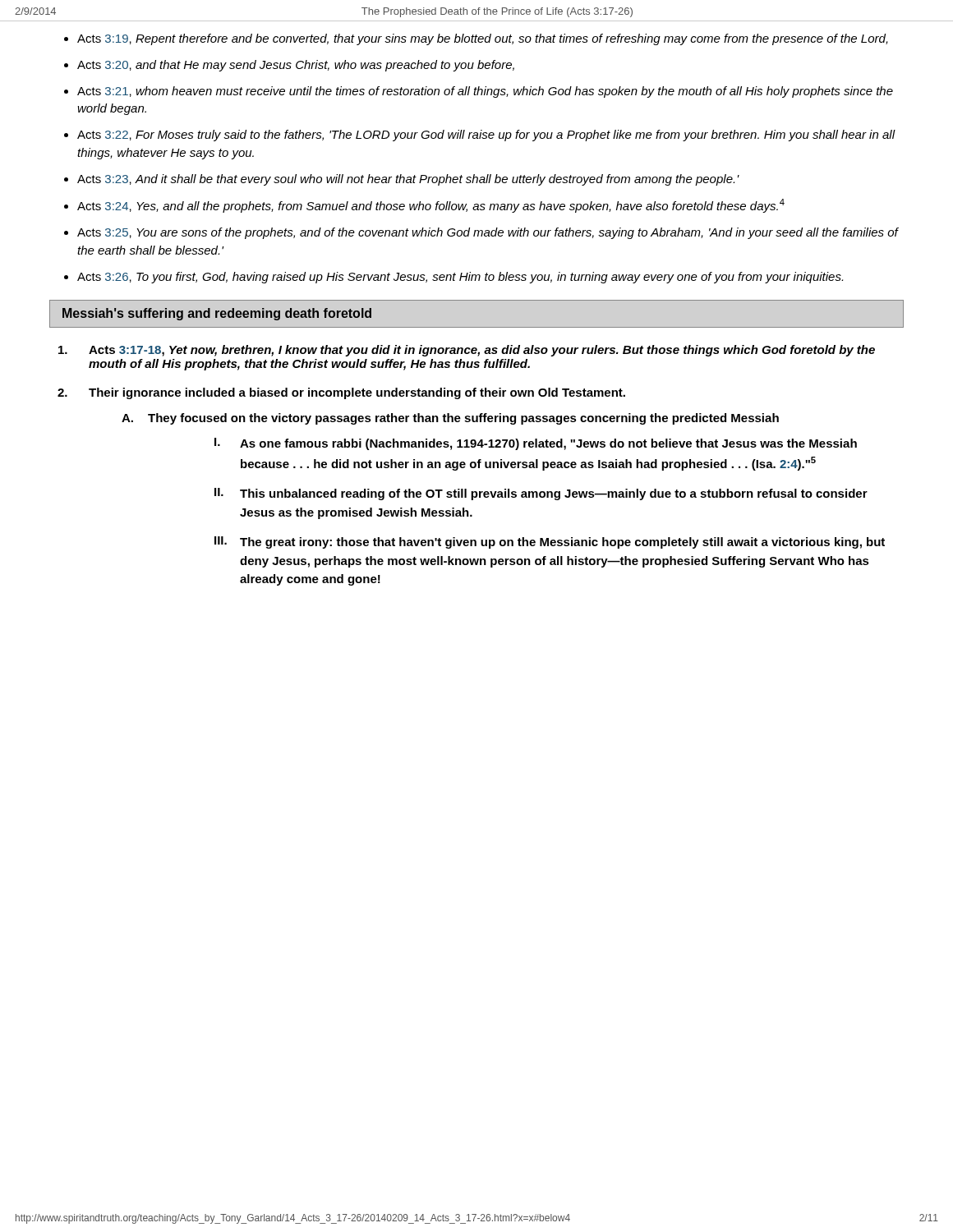The image size is (953, 1232).
Task: Find the list item with the text "Acts 3:23, And"
Action: click(408, 178)
